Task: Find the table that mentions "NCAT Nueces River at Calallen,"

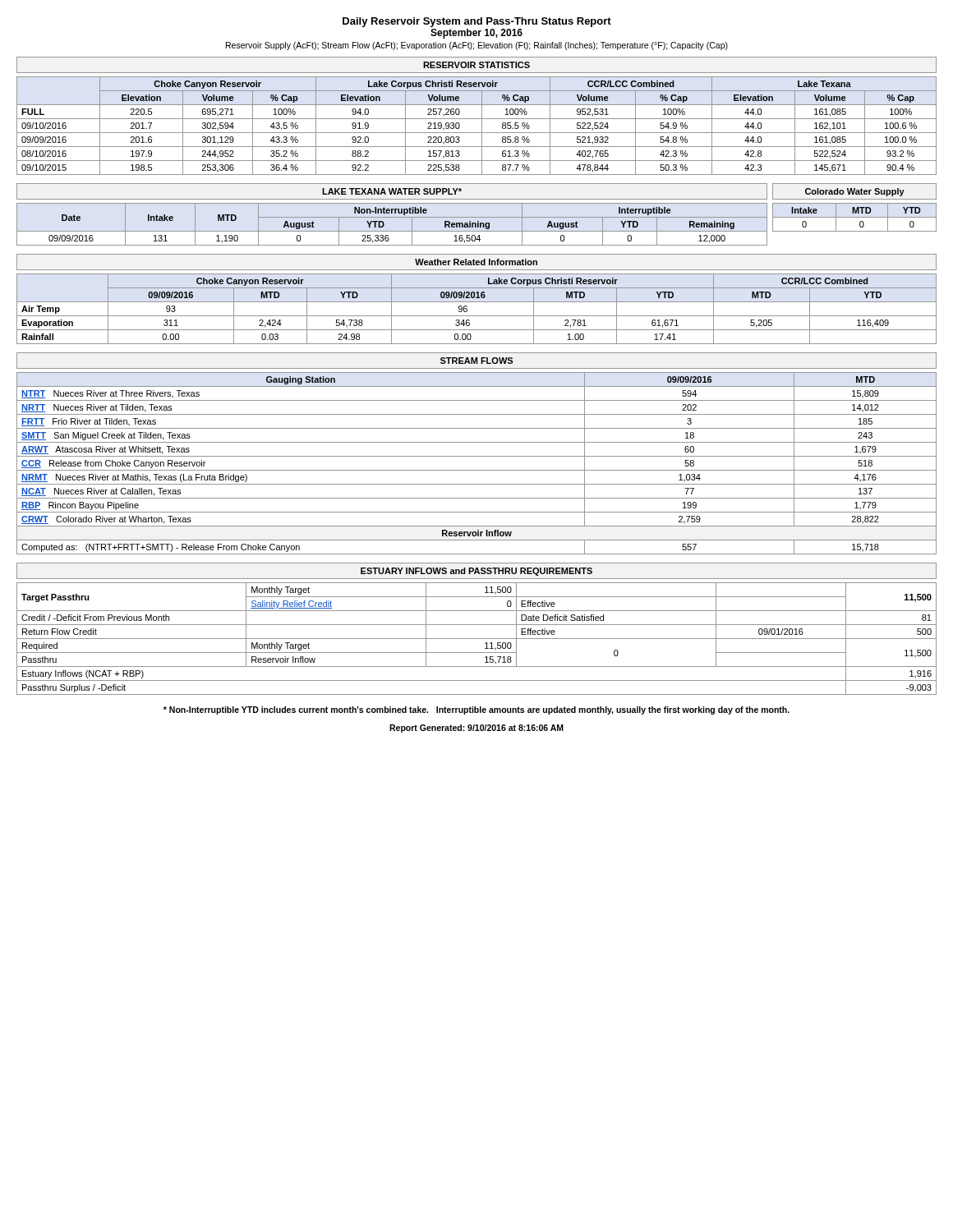Action: click(476, 463)
